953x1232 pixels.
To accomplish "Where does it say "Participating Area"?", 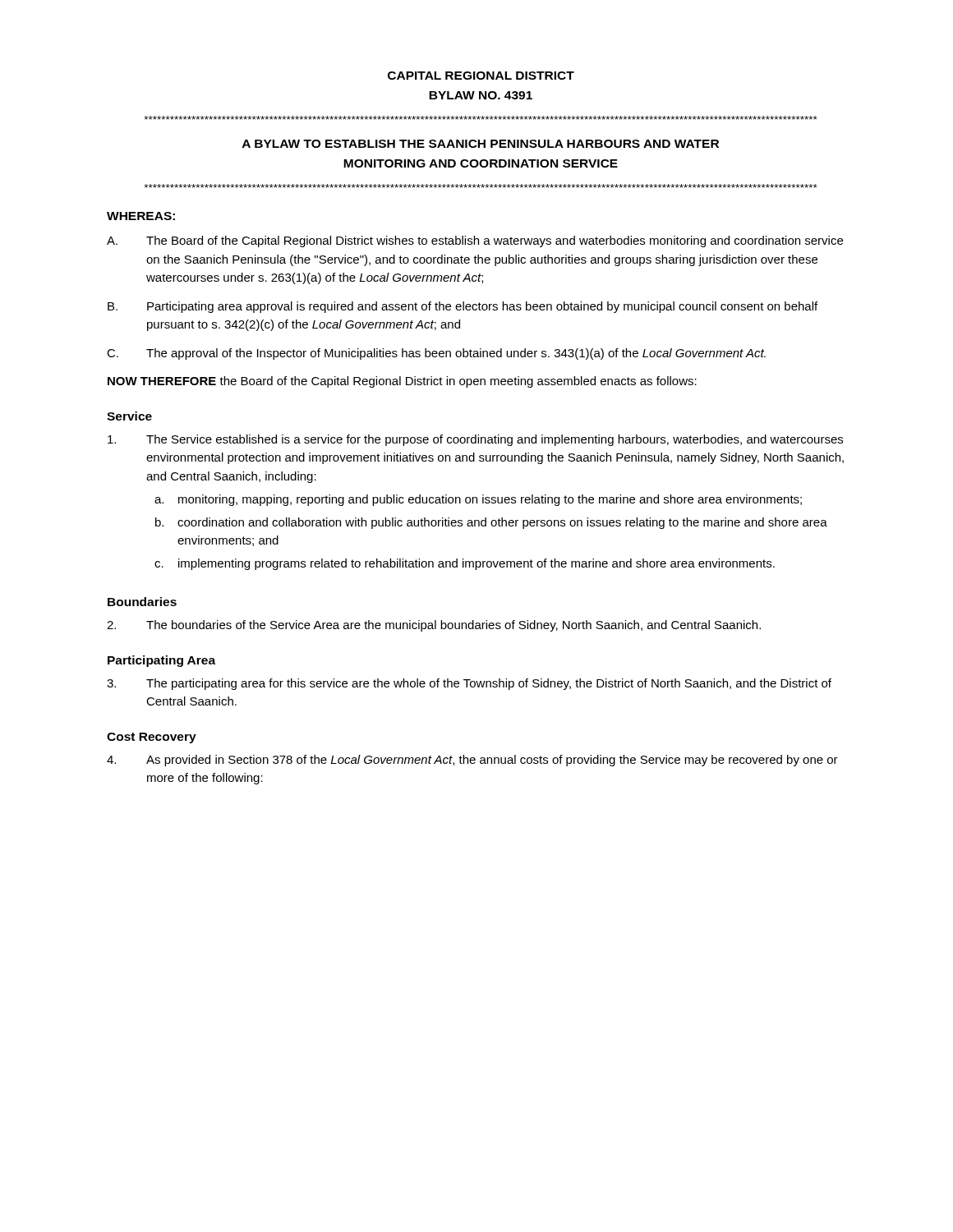I will point(161,660).
